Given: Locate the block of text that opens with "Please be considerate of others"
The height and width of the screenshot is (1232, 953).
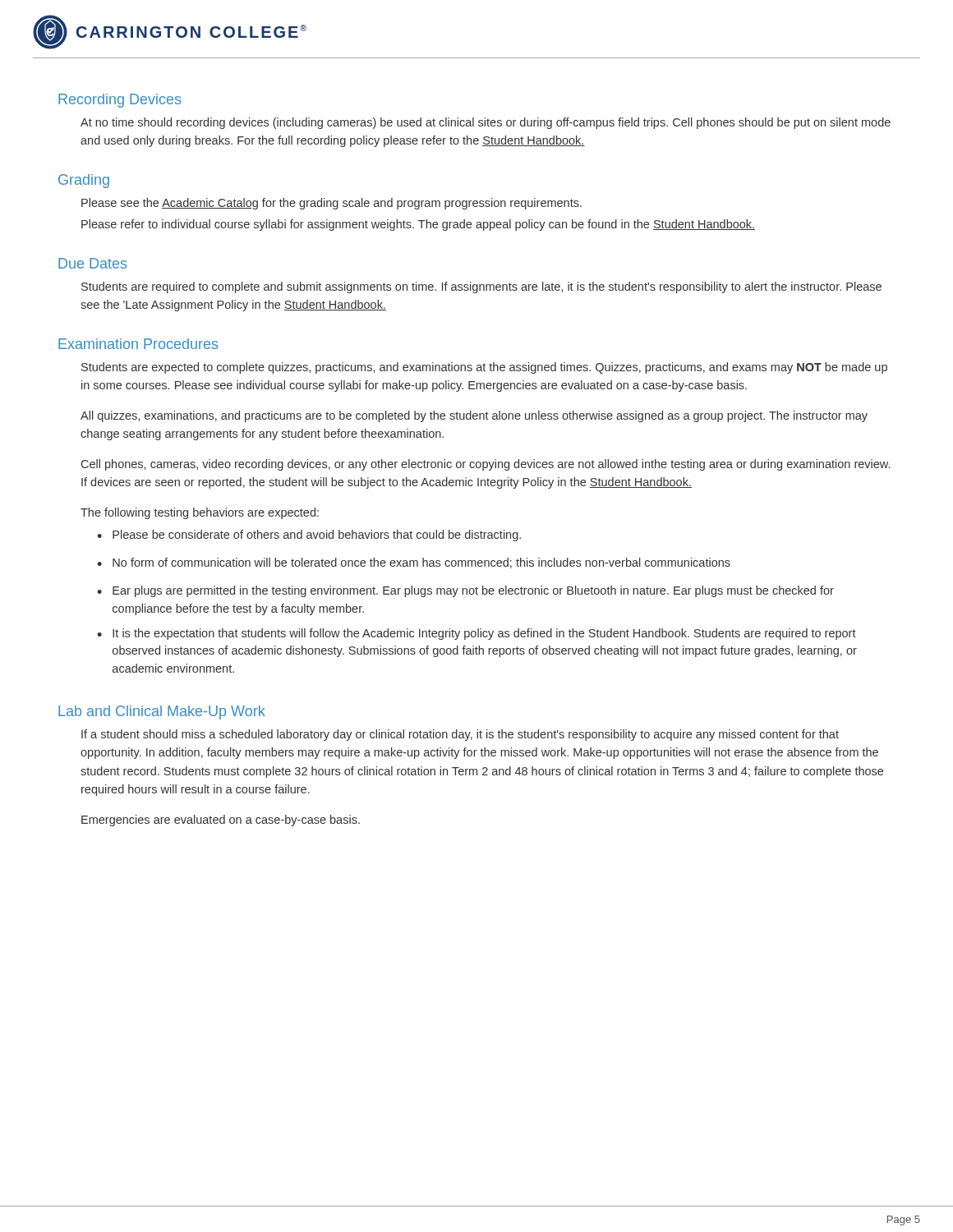Looking at the screenshot, I should coord(317,535).
